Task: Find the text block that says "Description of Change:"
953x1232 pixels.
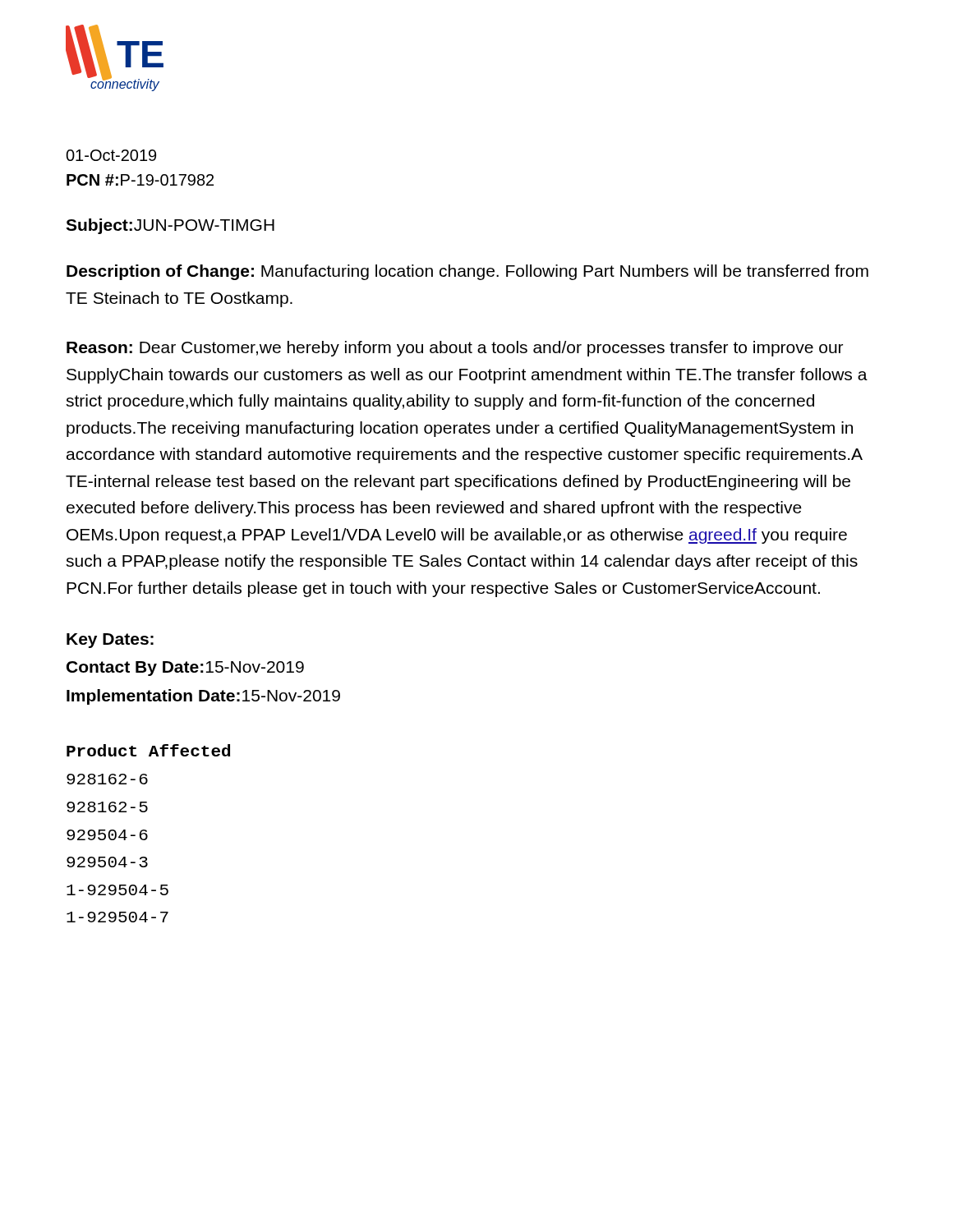Action: (x=467, y=284)
